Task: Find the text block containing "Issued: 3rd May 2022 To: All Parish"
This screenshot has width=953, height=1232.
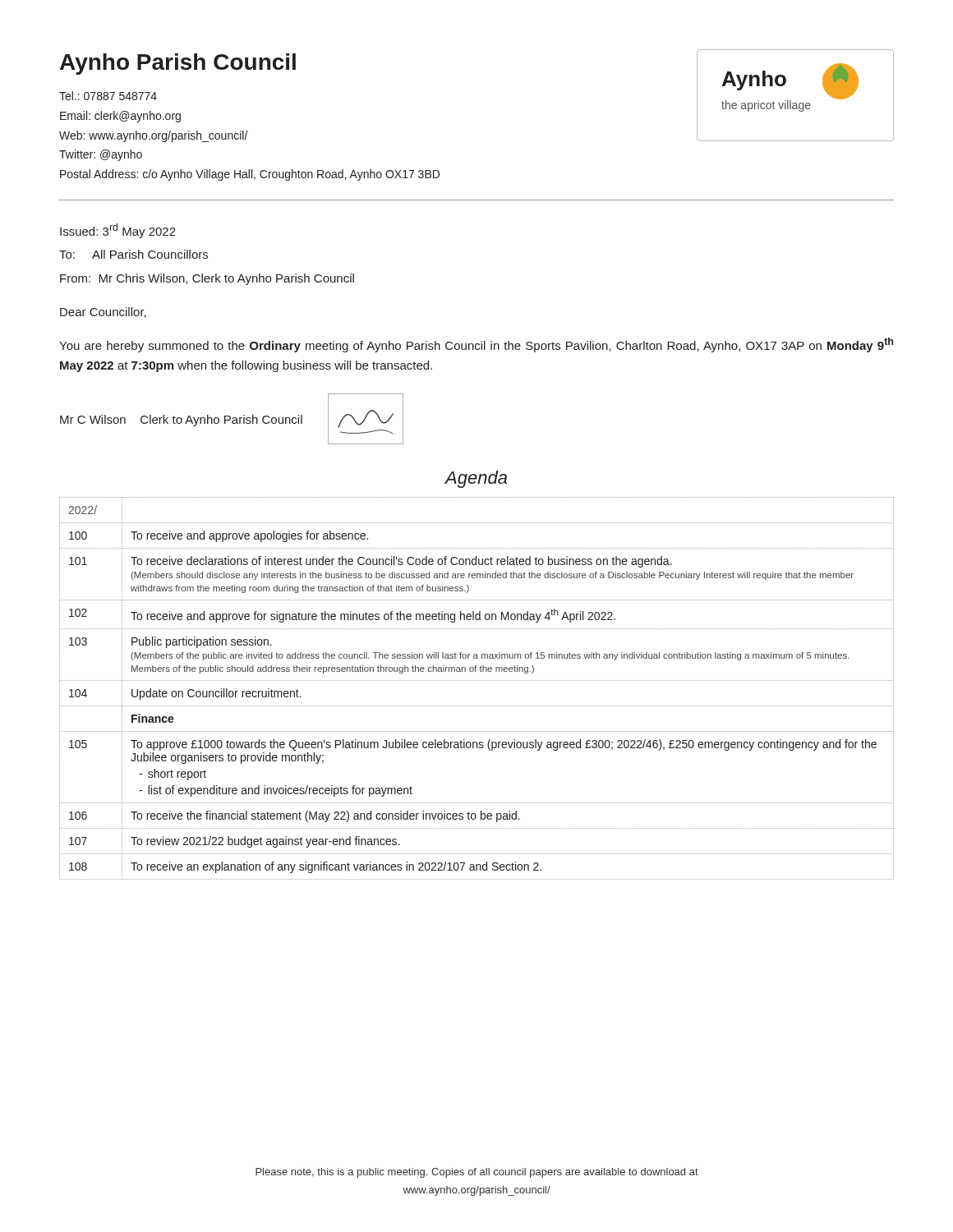Action: coord(207,253)
